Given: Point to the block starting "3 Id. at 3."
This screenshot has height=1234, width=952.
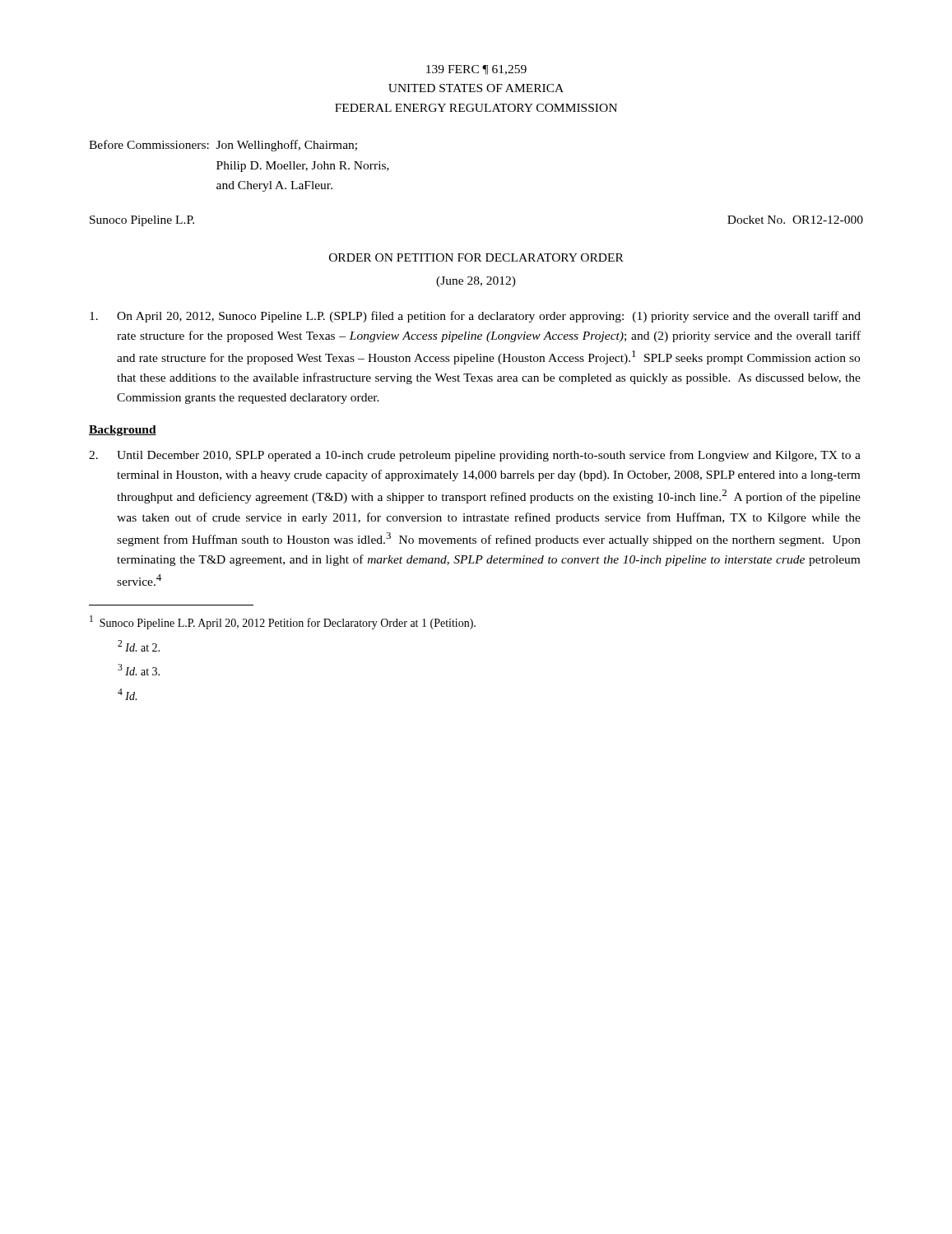Looking at the screenshot, I should point(139,670).
